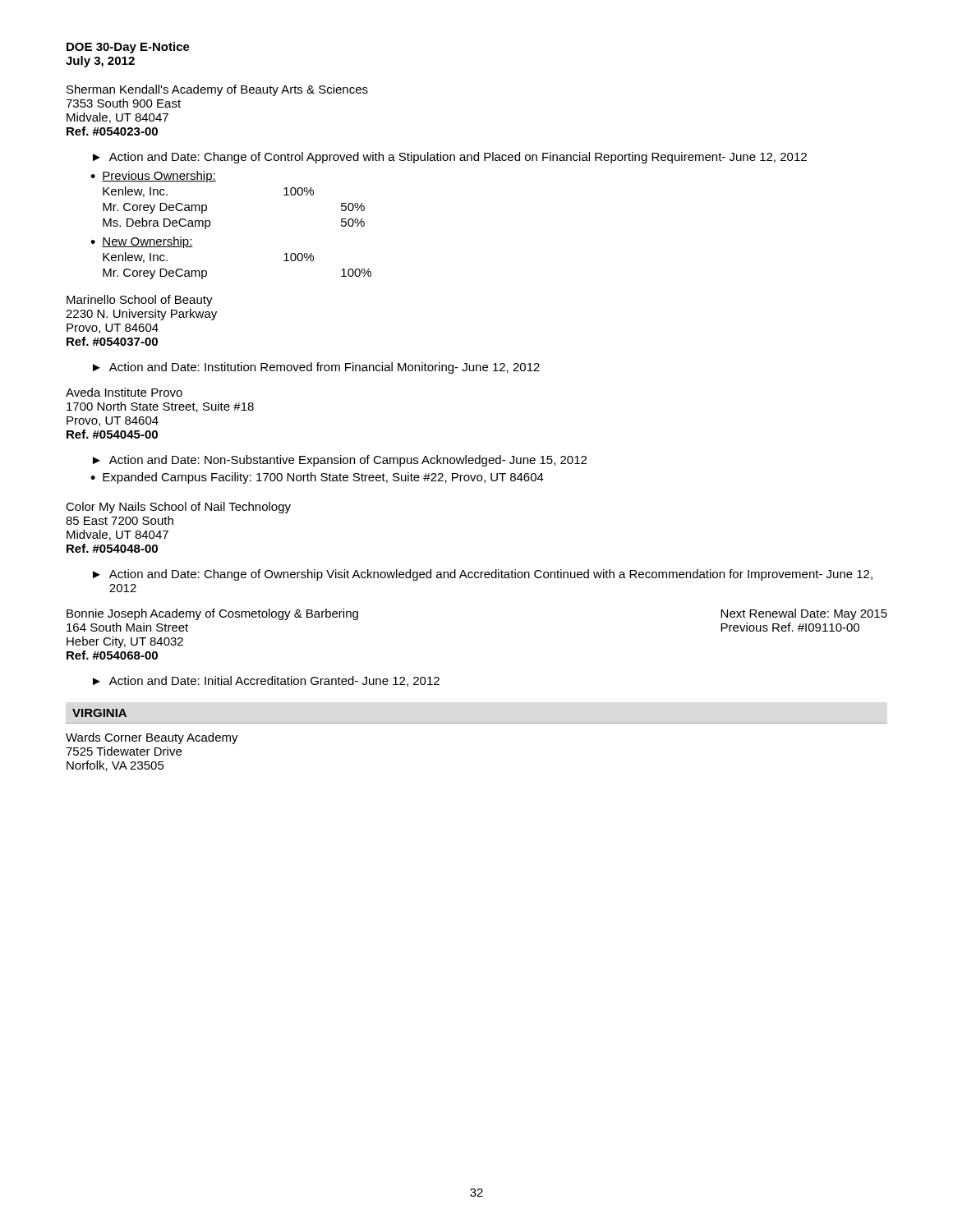
Task: Point to the text starting "Aveda Institute Provo 1700 North State"
Action: tap(160, 413)
